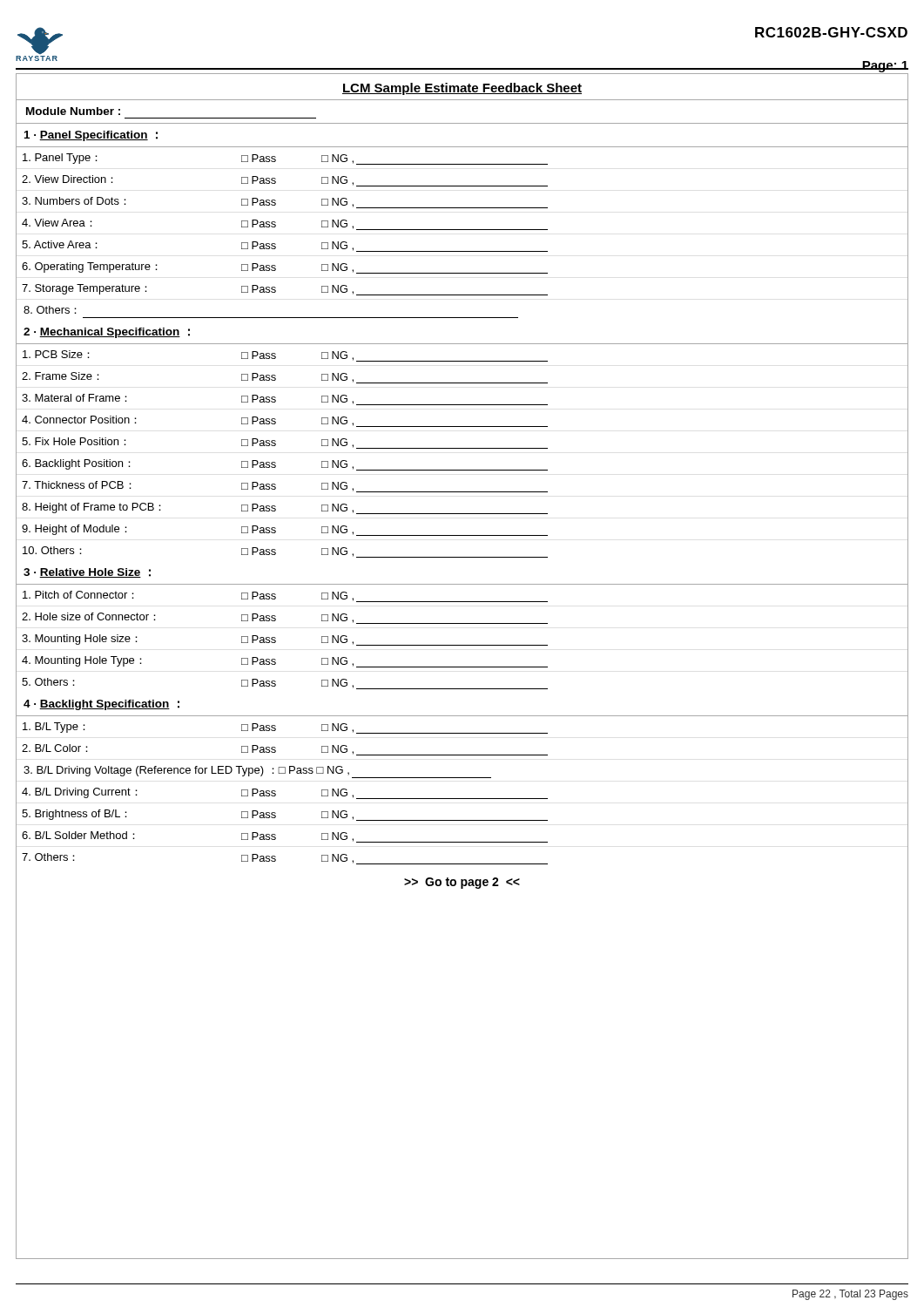Locate the table with the text "5. Others："
This screenshot has width=924, height=1307.
pos(462,639)
